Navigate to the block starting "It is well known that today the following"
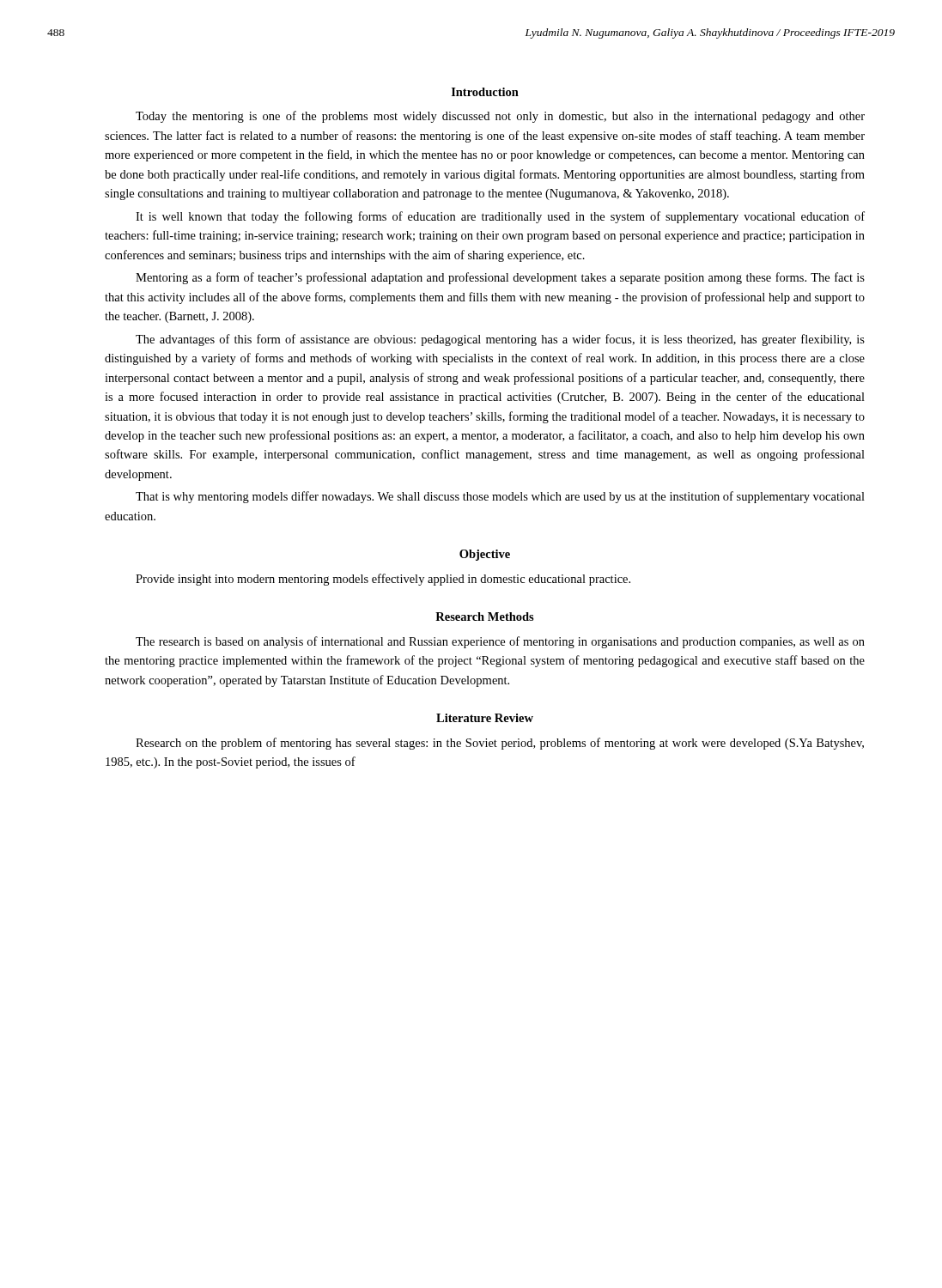The width and height of the screenshot is (942, 1288). 485,236
